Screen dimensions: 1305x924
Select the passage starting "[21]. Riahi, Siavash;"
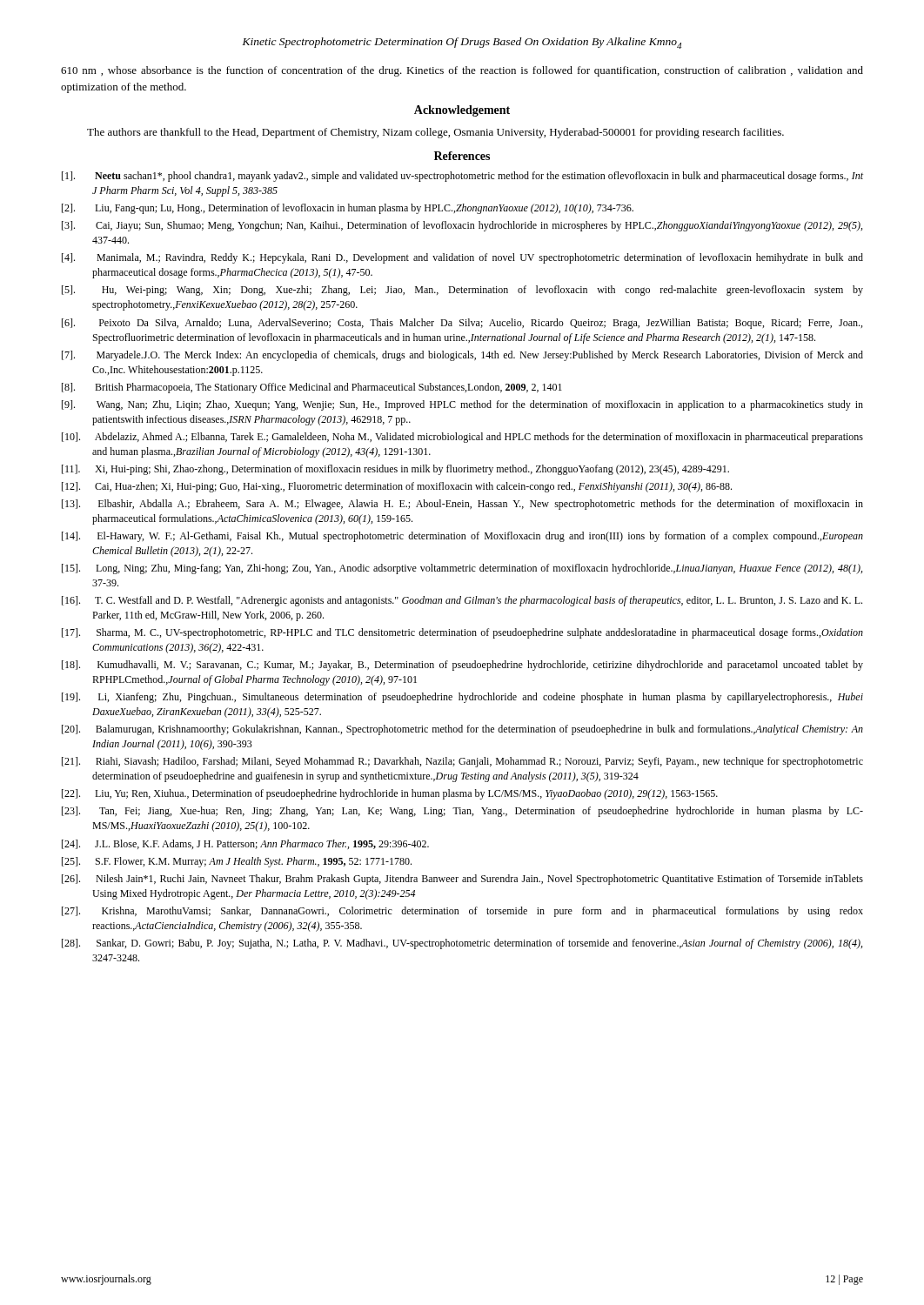point(462,769)
